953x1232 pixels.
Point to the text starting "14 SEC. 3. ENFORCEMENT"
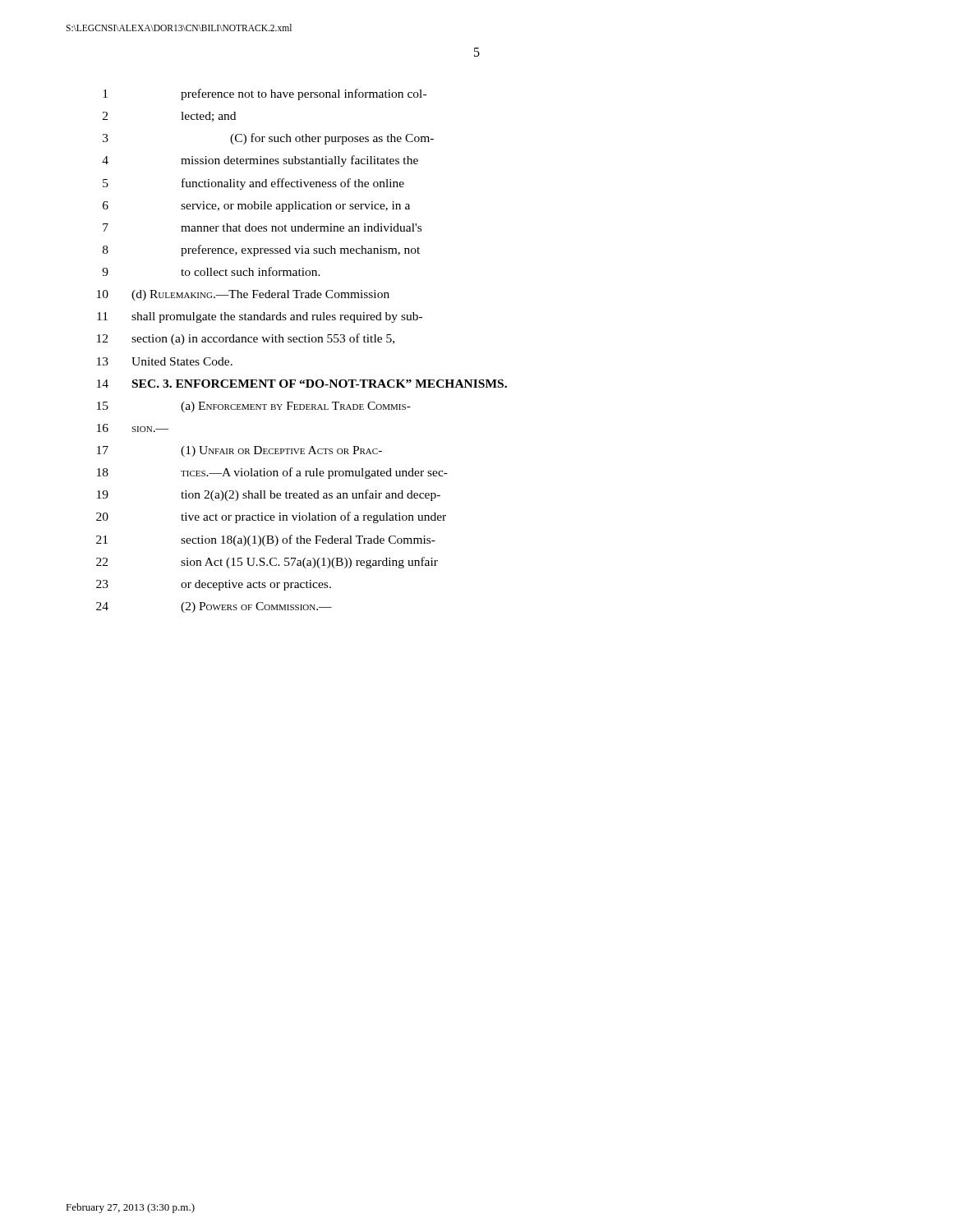[x=476, y=383]
